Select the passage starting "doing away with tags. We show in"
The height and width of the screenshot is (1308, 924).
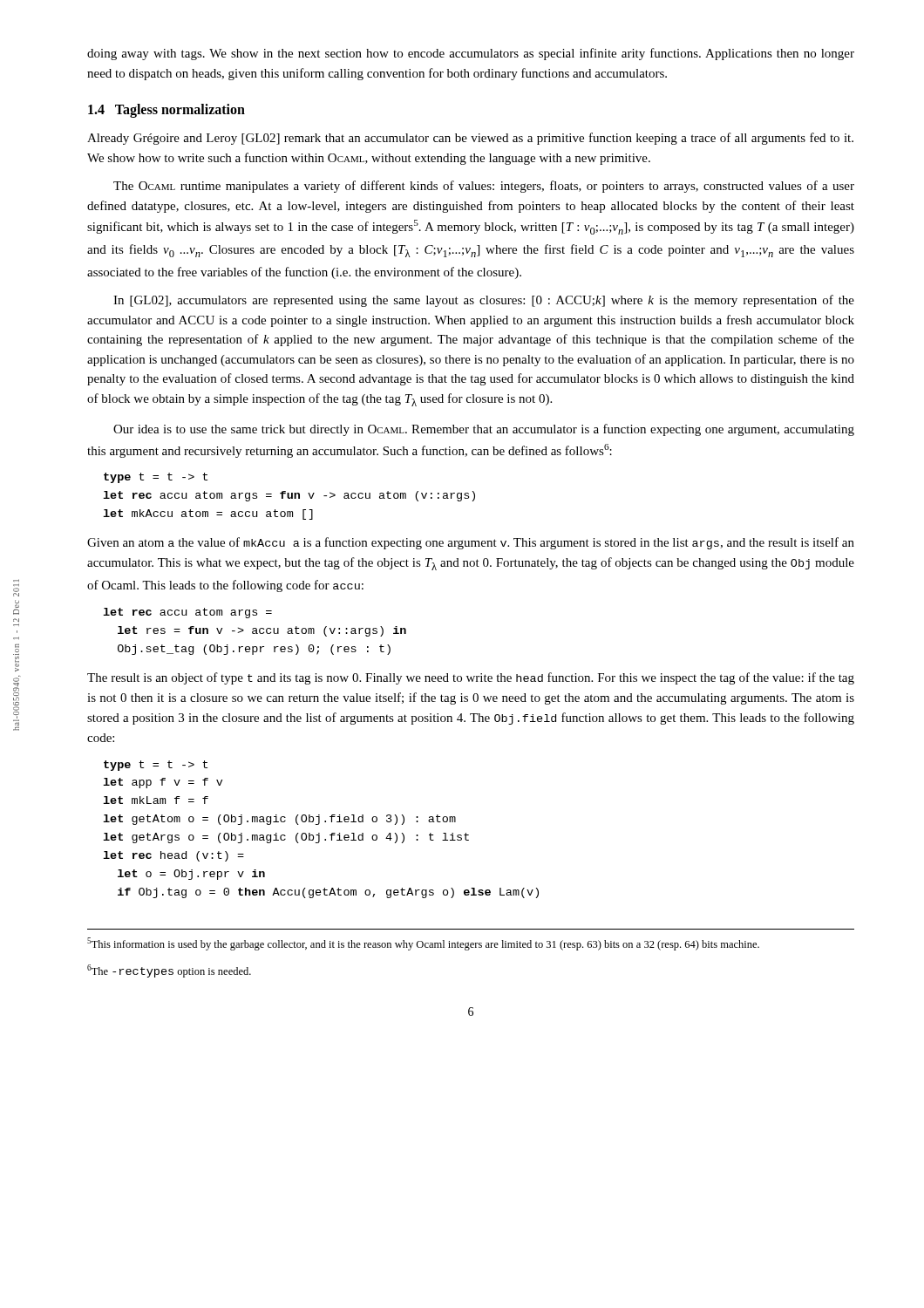coord(471,63)
